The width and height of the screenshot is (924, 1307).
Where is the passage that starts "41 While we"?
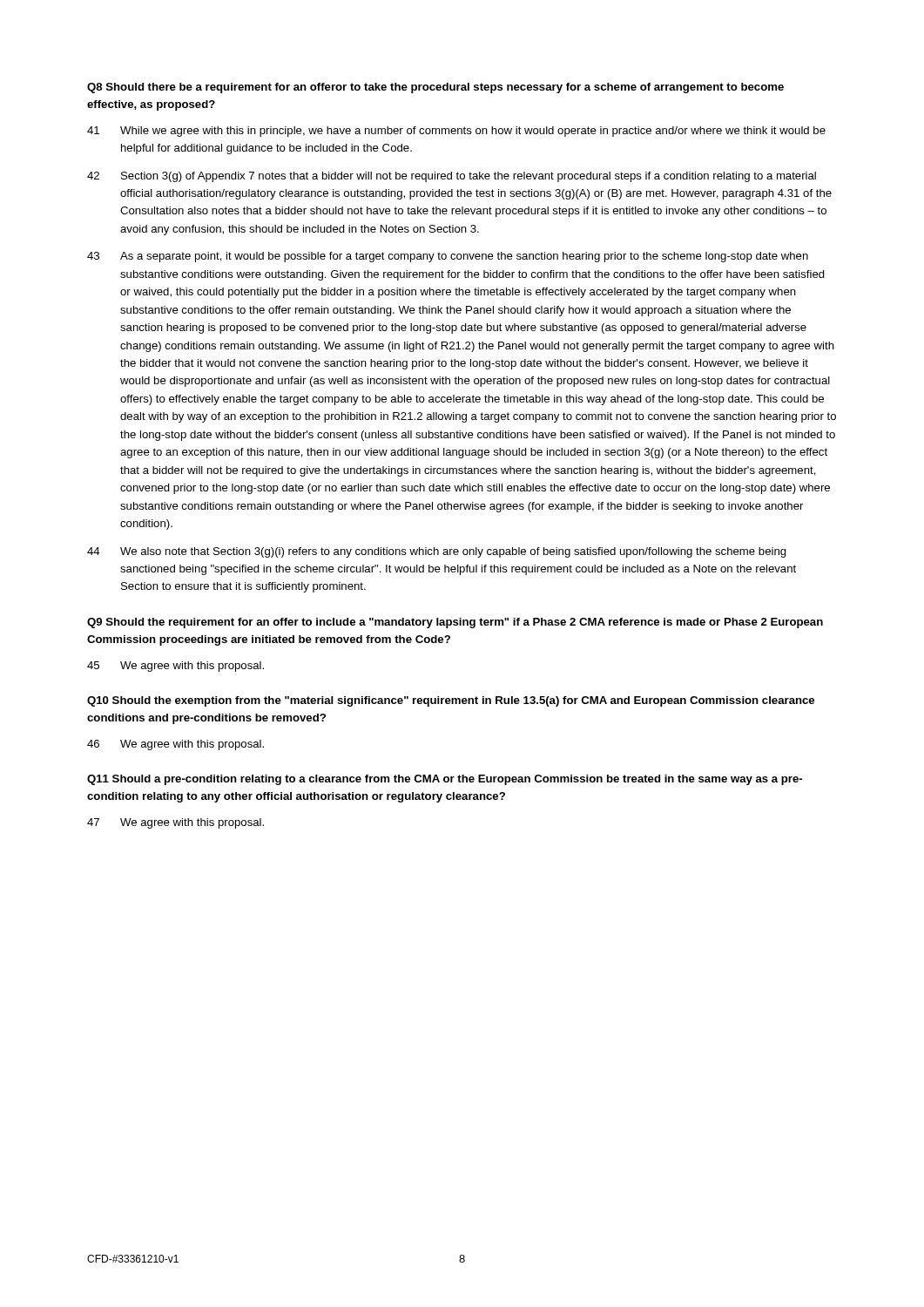click(x=462, y=139)
